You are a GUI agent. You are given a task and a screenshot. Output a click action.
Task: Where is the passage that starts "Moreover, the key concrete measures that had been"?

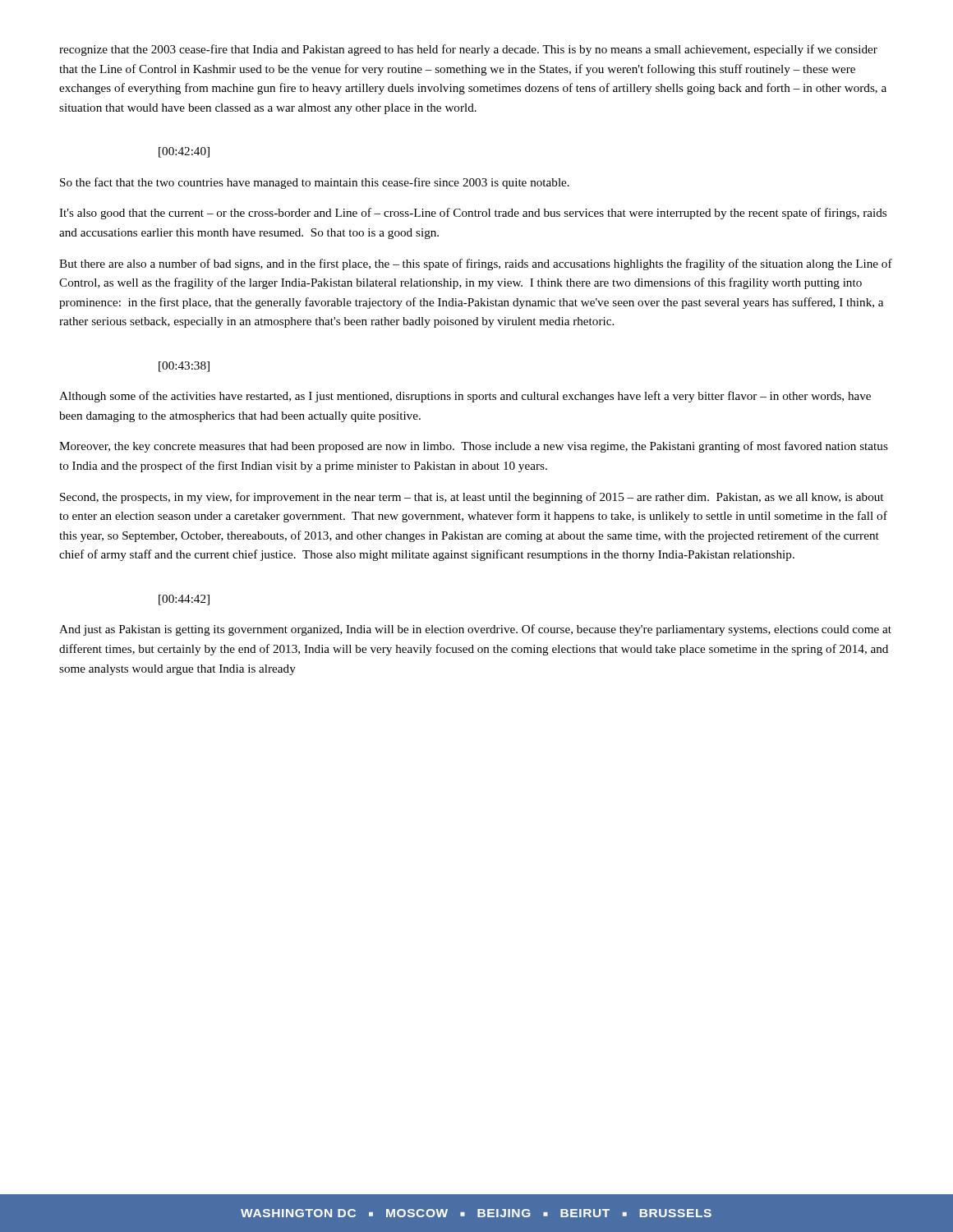[x=476, y=456]
